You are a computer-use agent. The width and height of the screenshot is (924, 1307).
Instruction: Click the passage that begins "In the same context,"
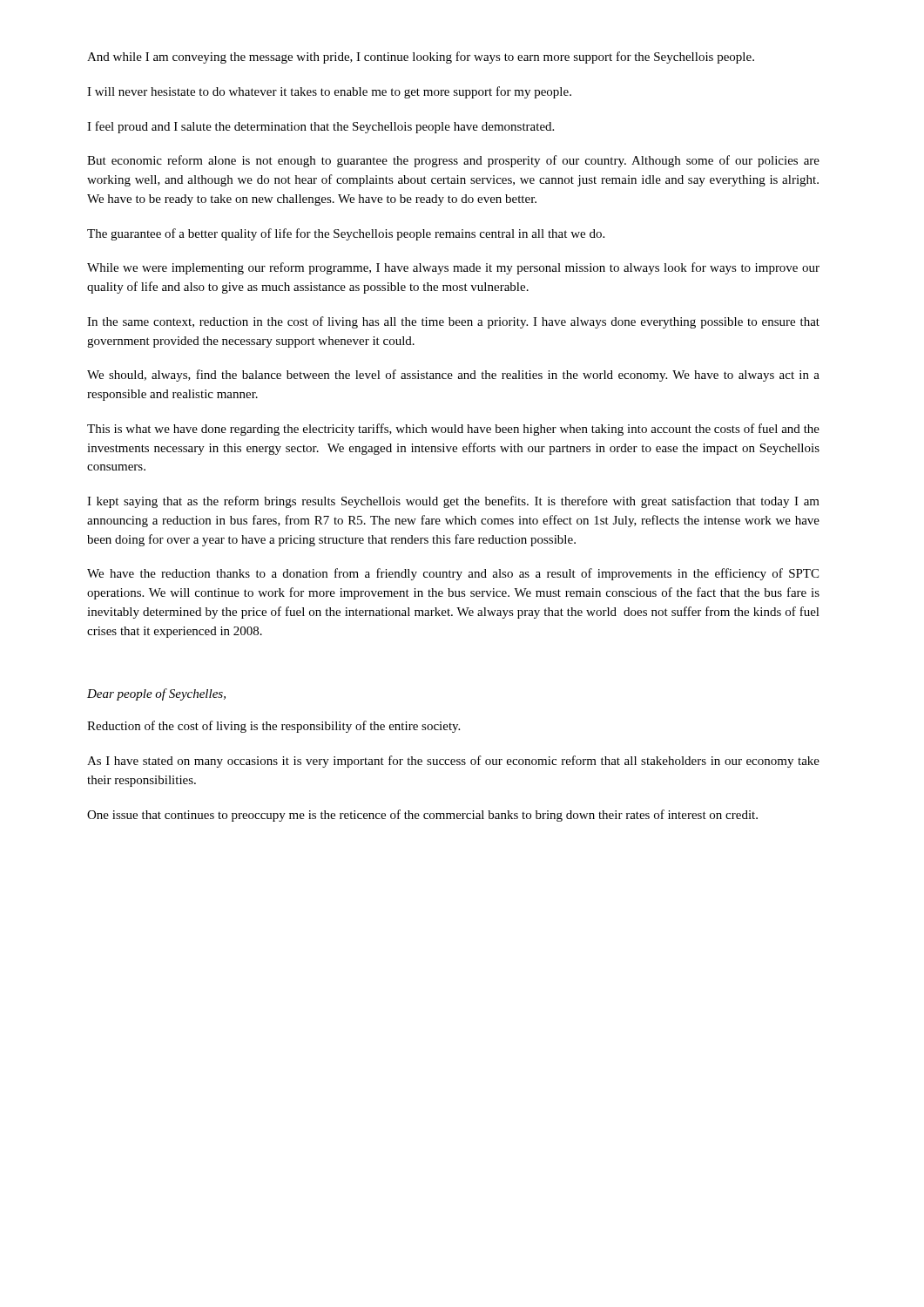point(453,331)
